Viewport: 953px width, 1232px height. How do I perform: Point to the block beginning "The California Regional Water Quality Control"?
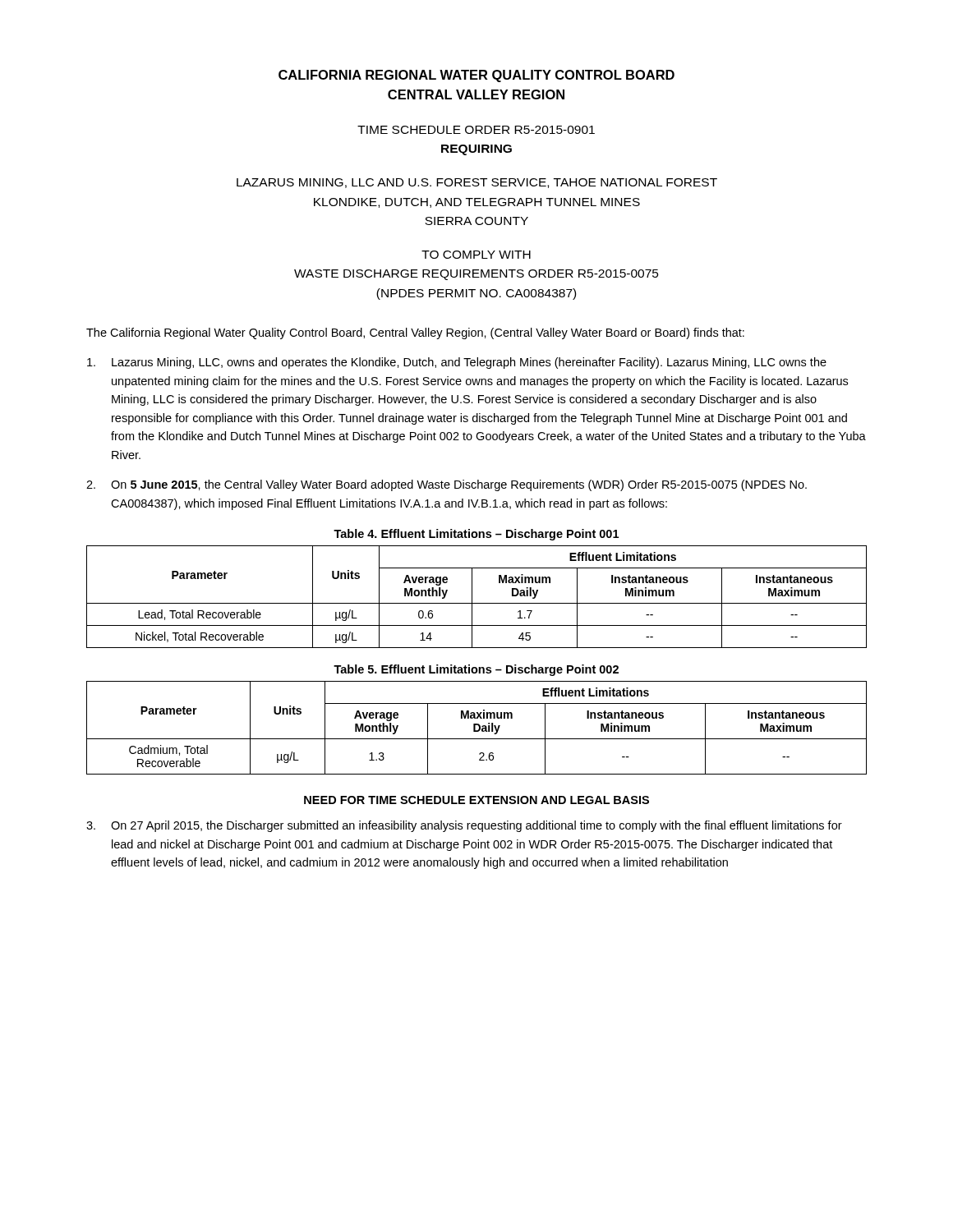click(416, 333)
